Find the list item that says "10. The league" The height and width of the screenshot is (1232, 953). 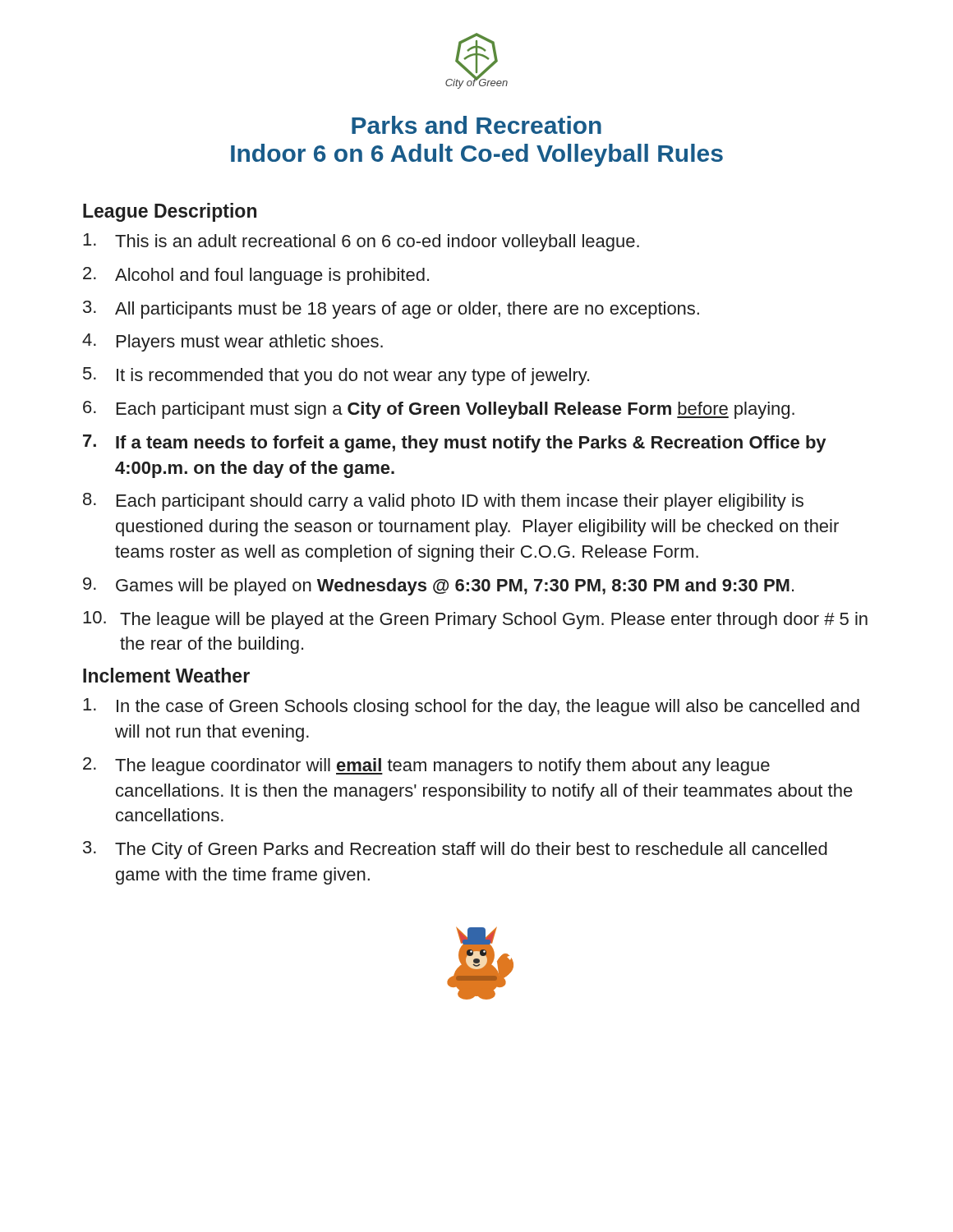coord(476,632)
